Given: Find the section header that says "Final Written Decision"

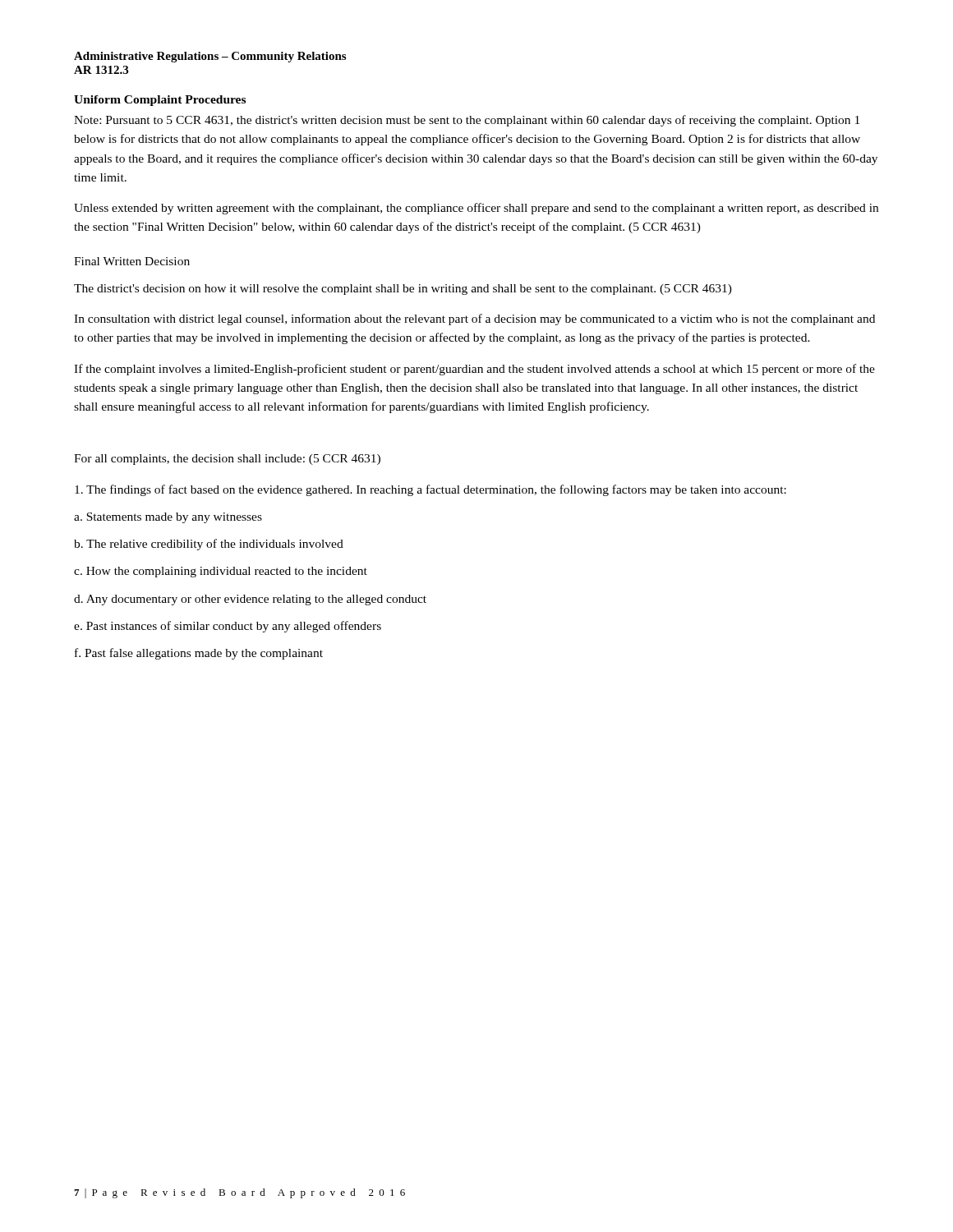Looking at the screenshot, I should pos(132,260).
